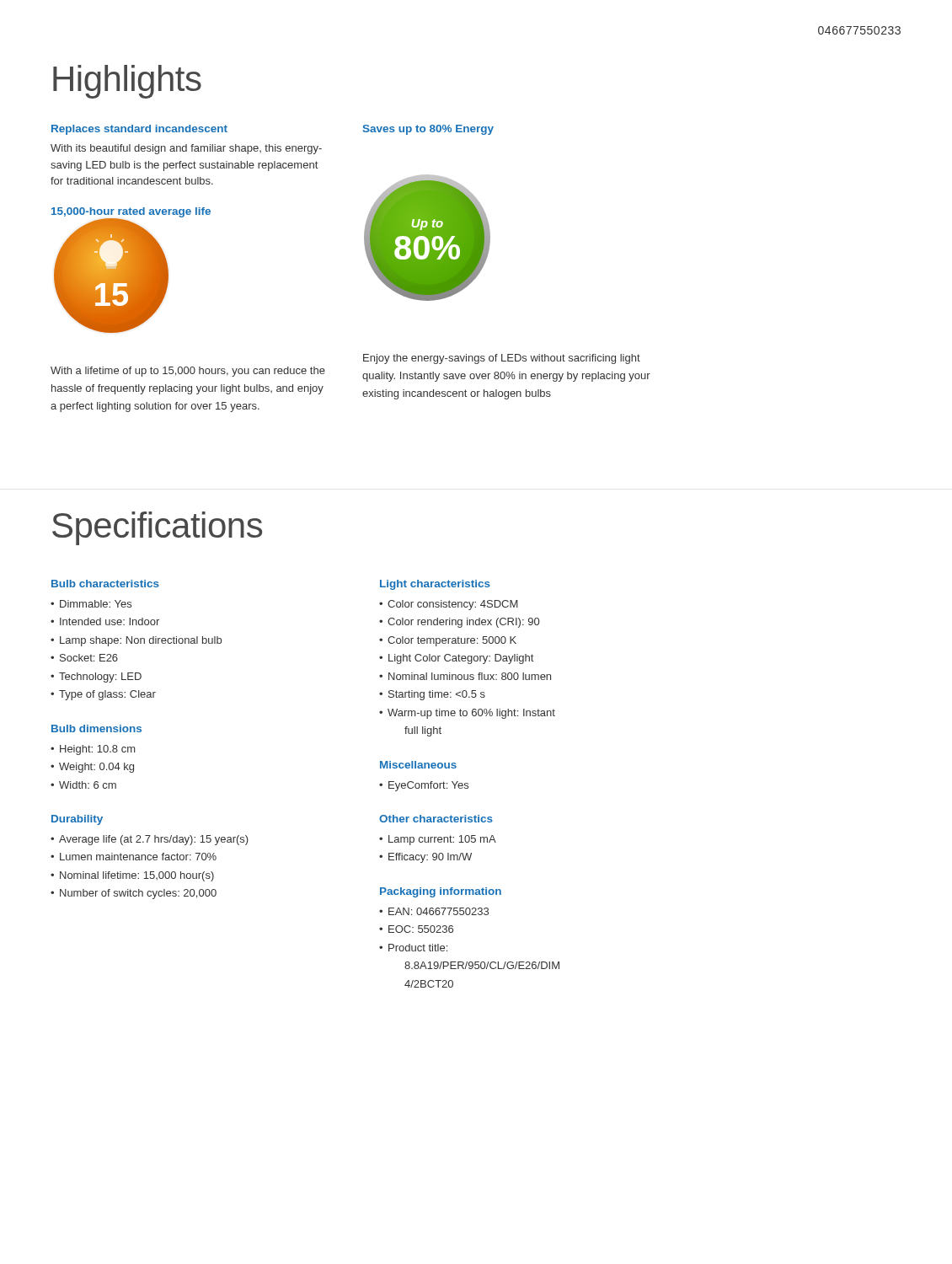Find the element starting "Other characteristics"
952x1264 pixels.
point(436,819)
